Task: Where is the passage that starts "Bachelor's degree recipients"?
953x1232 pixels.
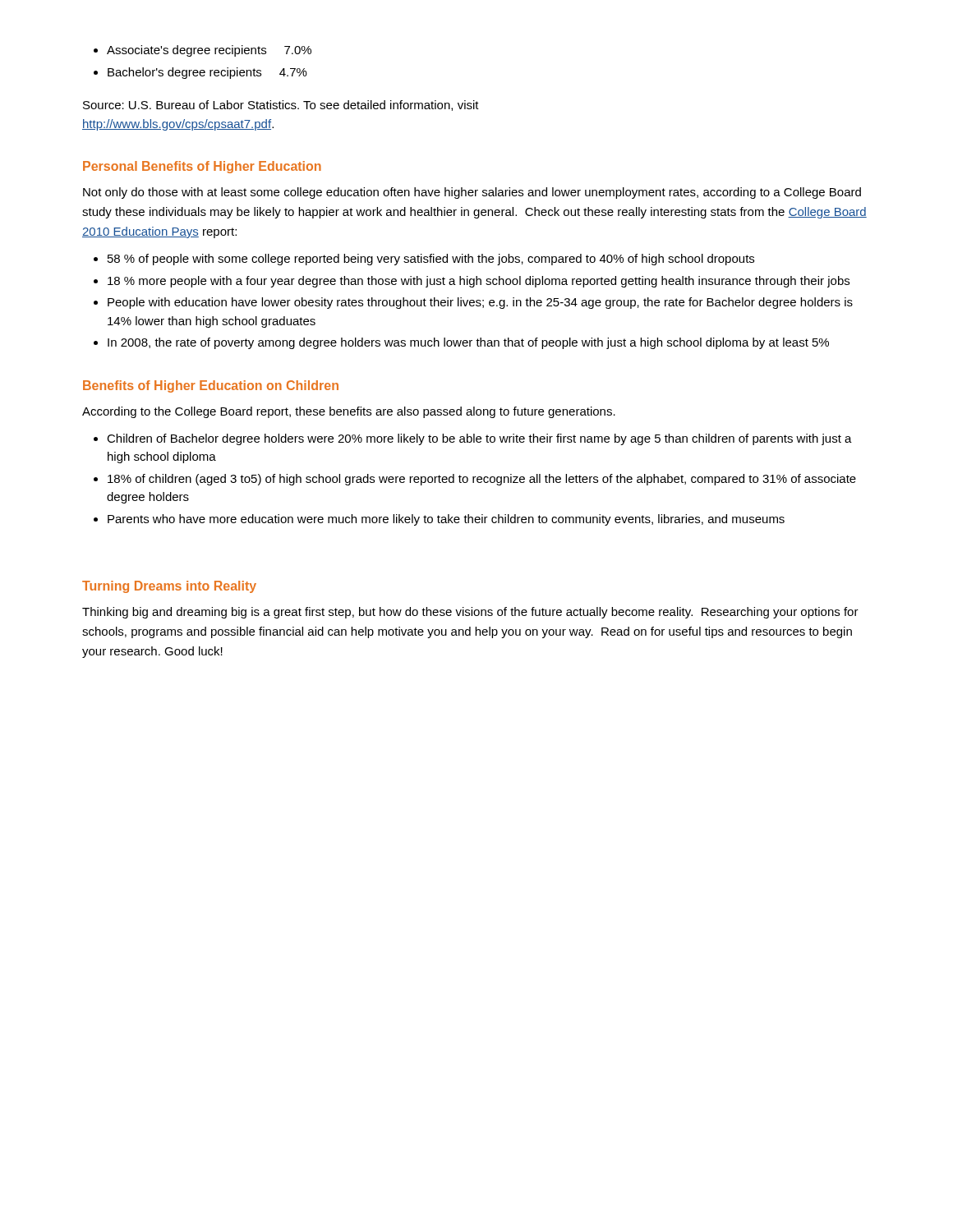Action: coord(200,73)
